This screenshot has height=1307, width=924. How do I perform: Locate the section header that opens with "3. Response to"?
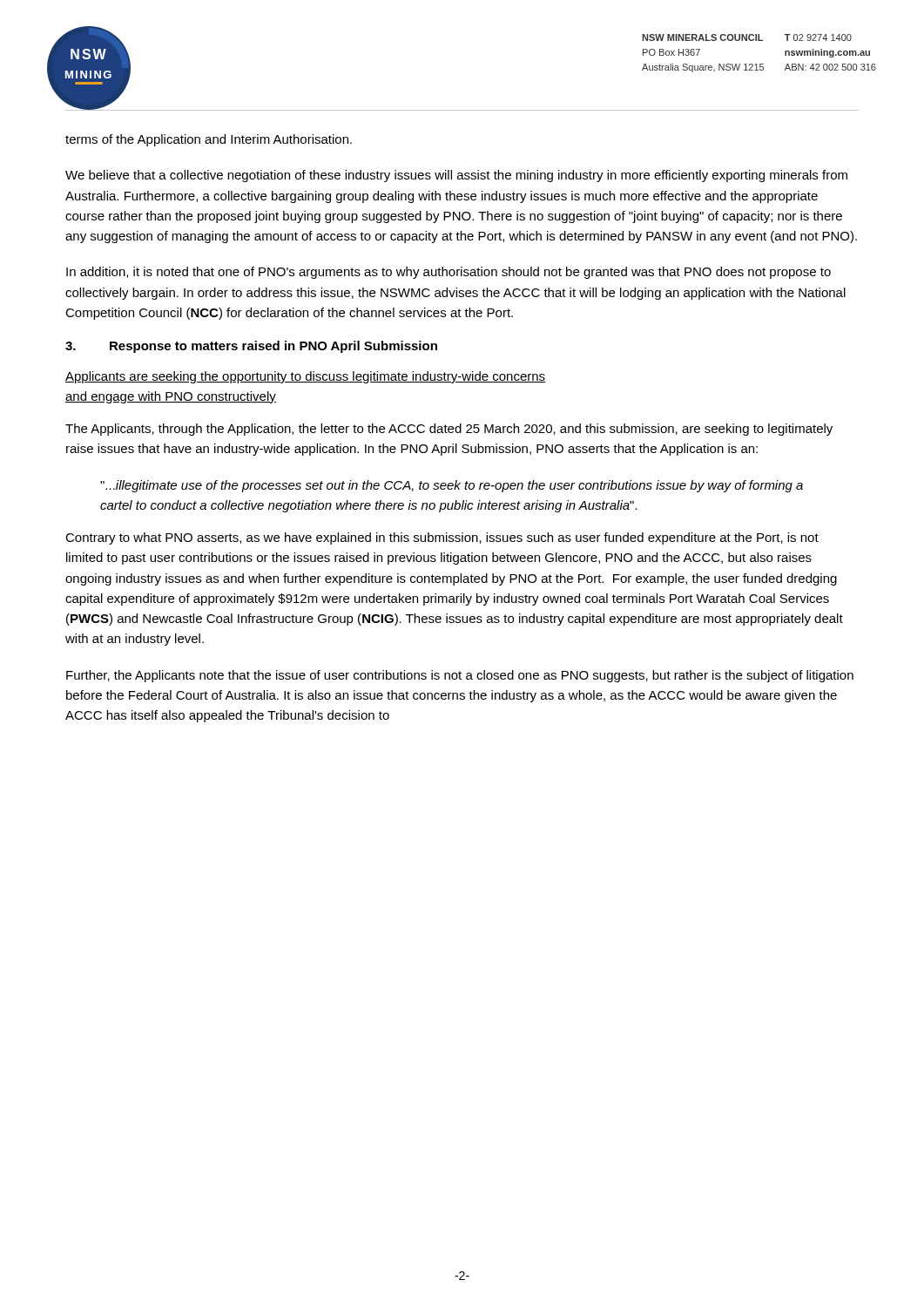pyautogui.click(x=252, y=346)
